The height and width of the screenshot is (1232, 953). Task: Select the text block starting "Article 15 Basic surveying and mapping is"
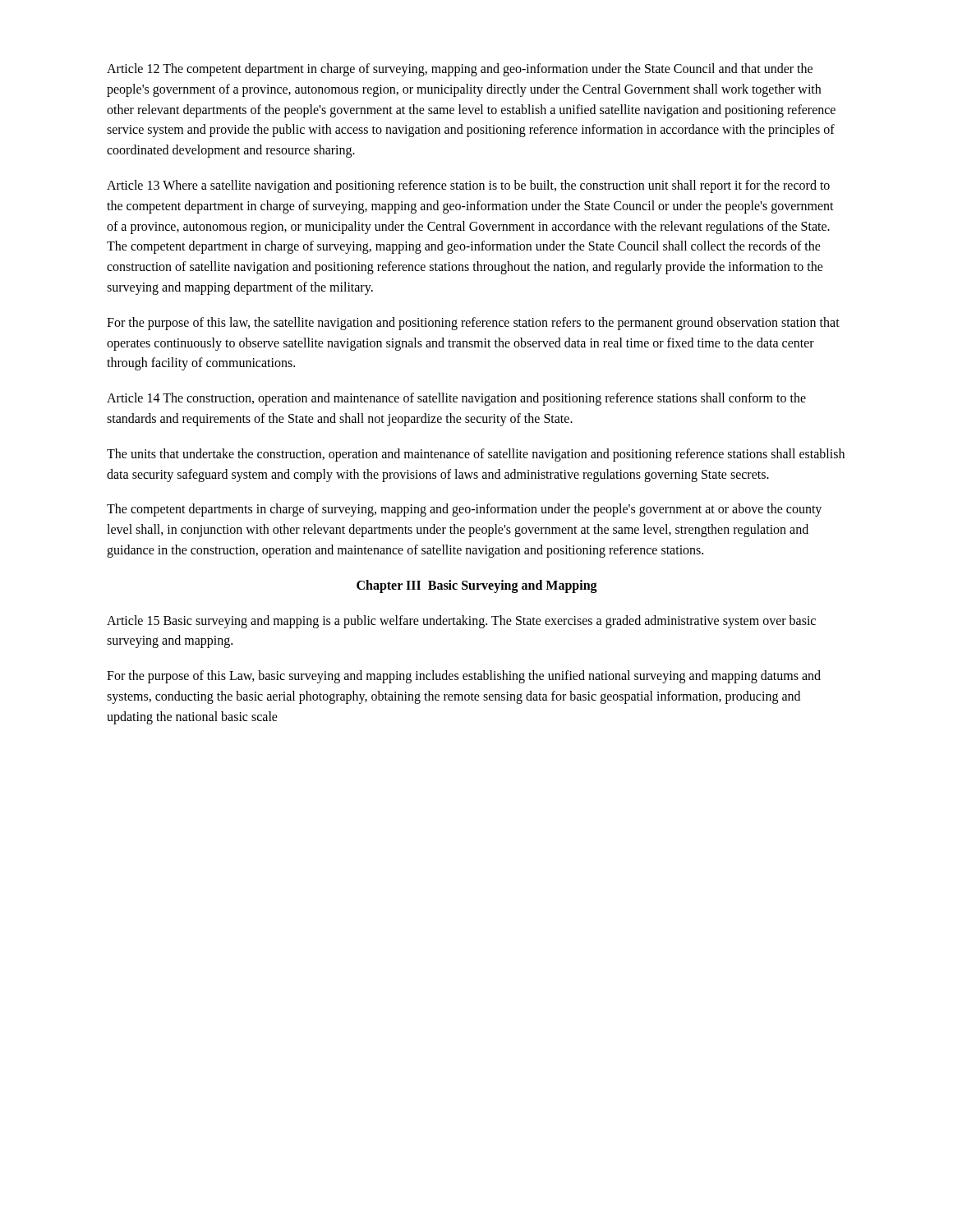(461, 630)
